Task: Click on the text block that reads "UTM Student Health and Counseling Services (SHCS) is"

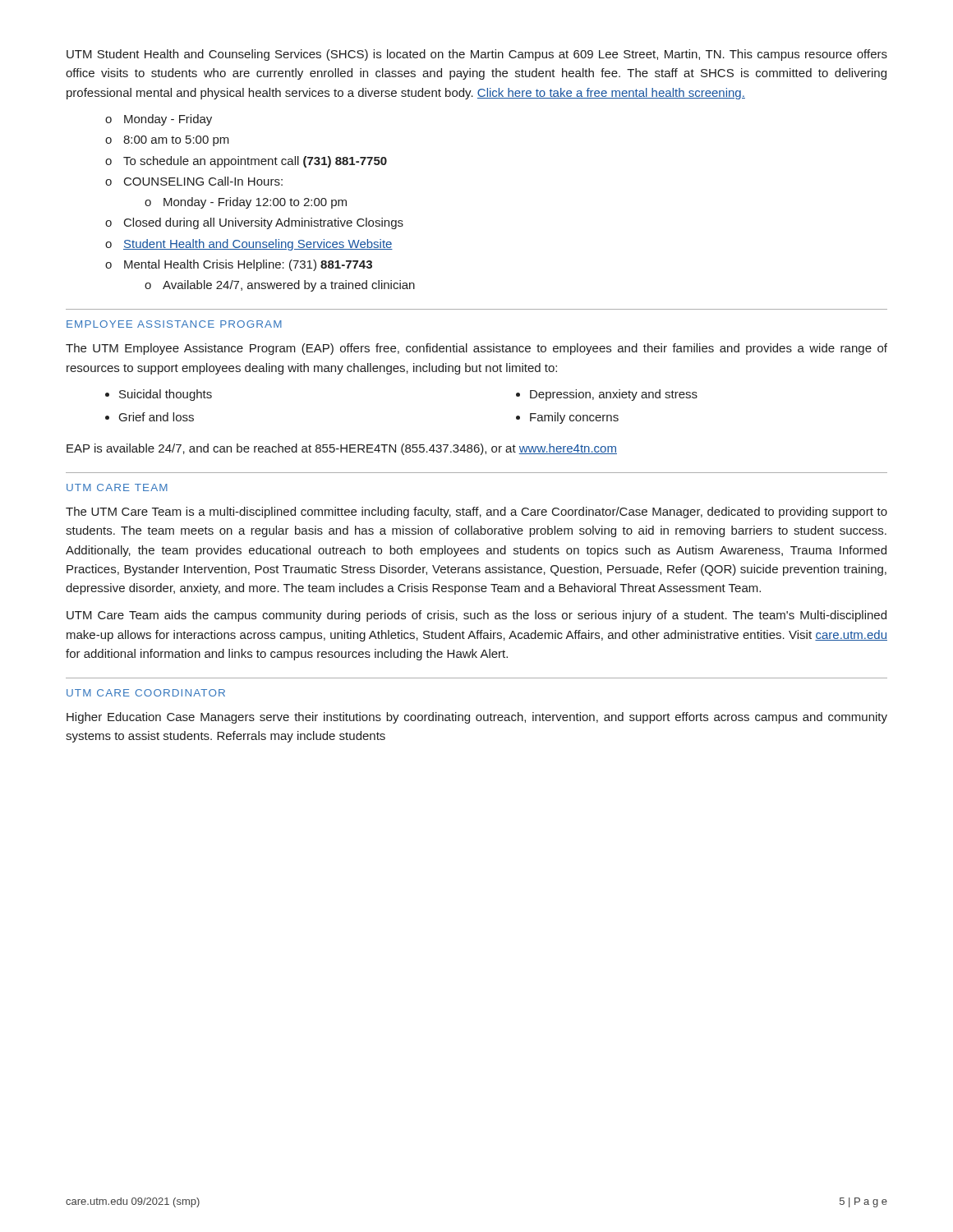Action: (476, 73)
